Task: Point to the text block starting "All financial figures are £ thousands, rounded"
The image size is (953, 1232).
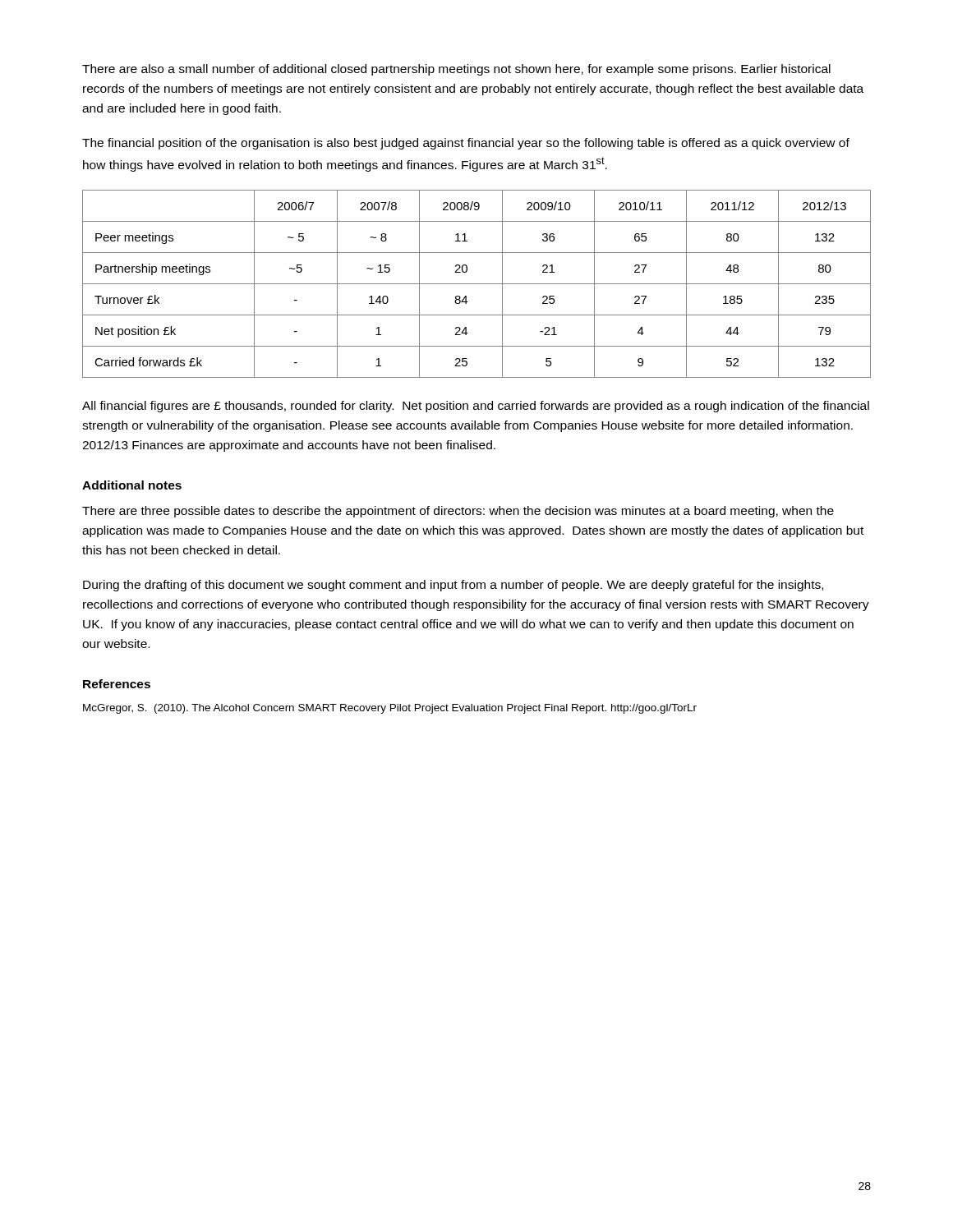Action: coord(476,425)
